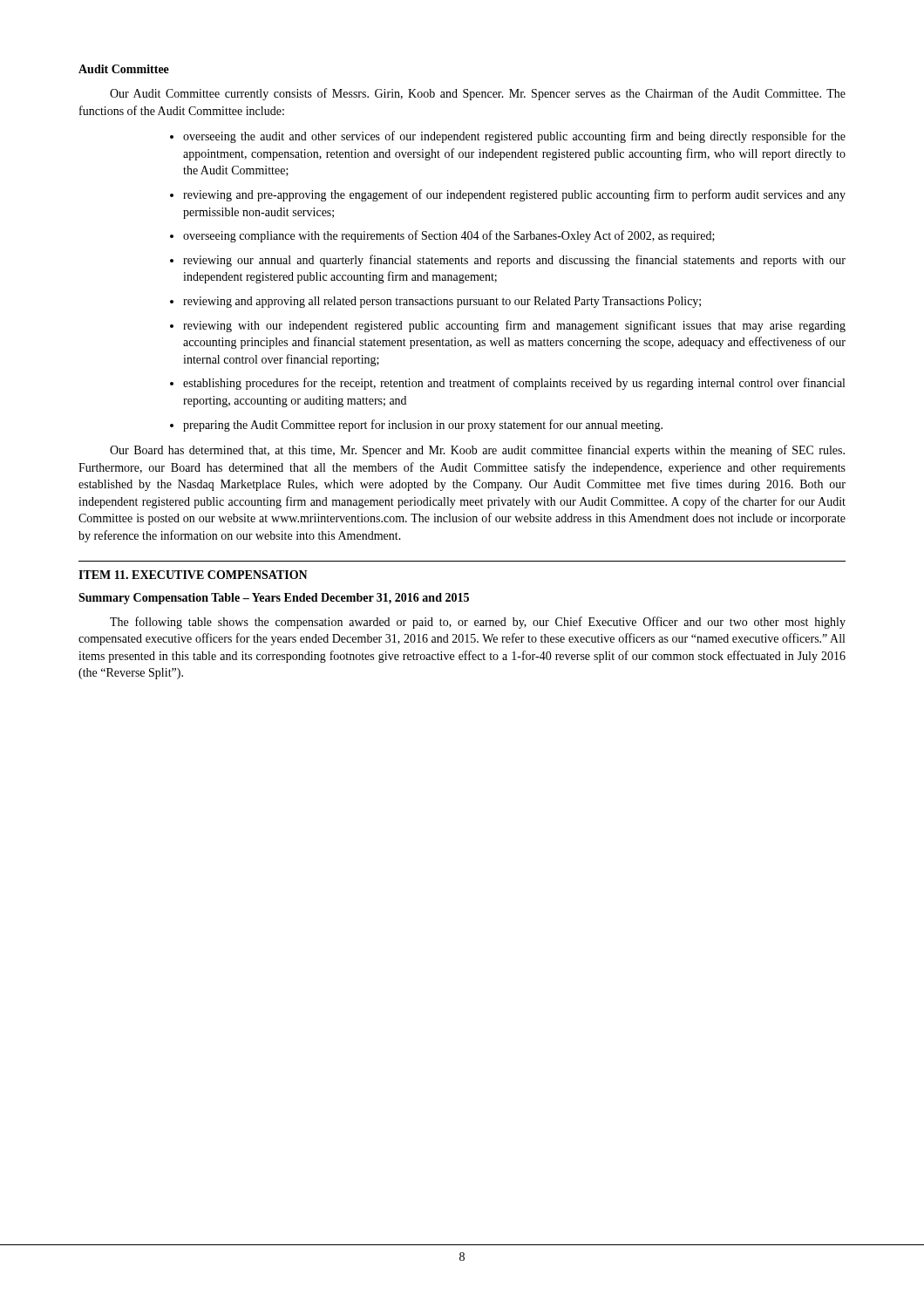Select the element starting "reviewing and approving all related person transactions"

point(443,301)
